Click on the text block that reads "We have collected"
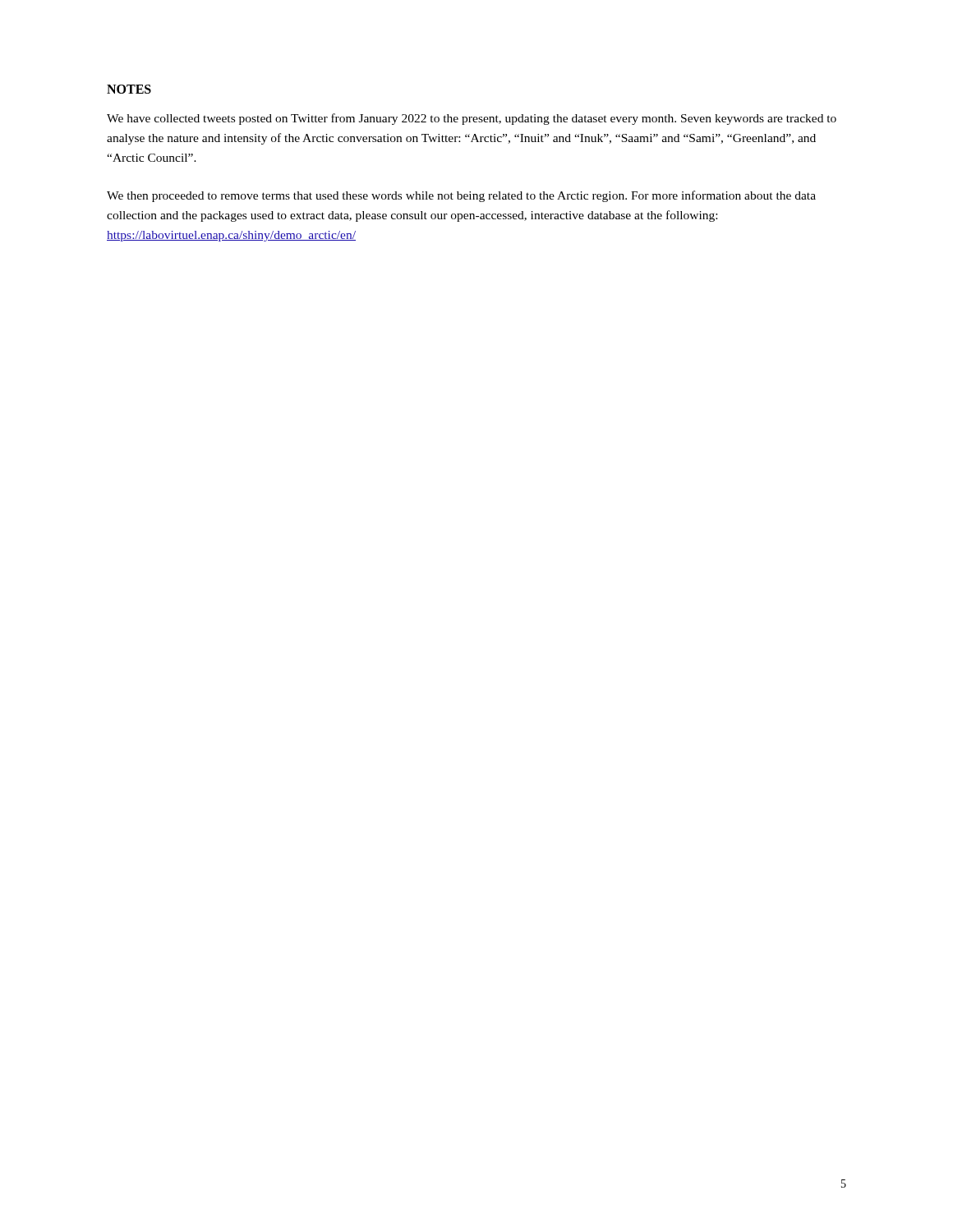Image resolution: width=953 pixels, height=1232 pixels. [x=472, y=138]
